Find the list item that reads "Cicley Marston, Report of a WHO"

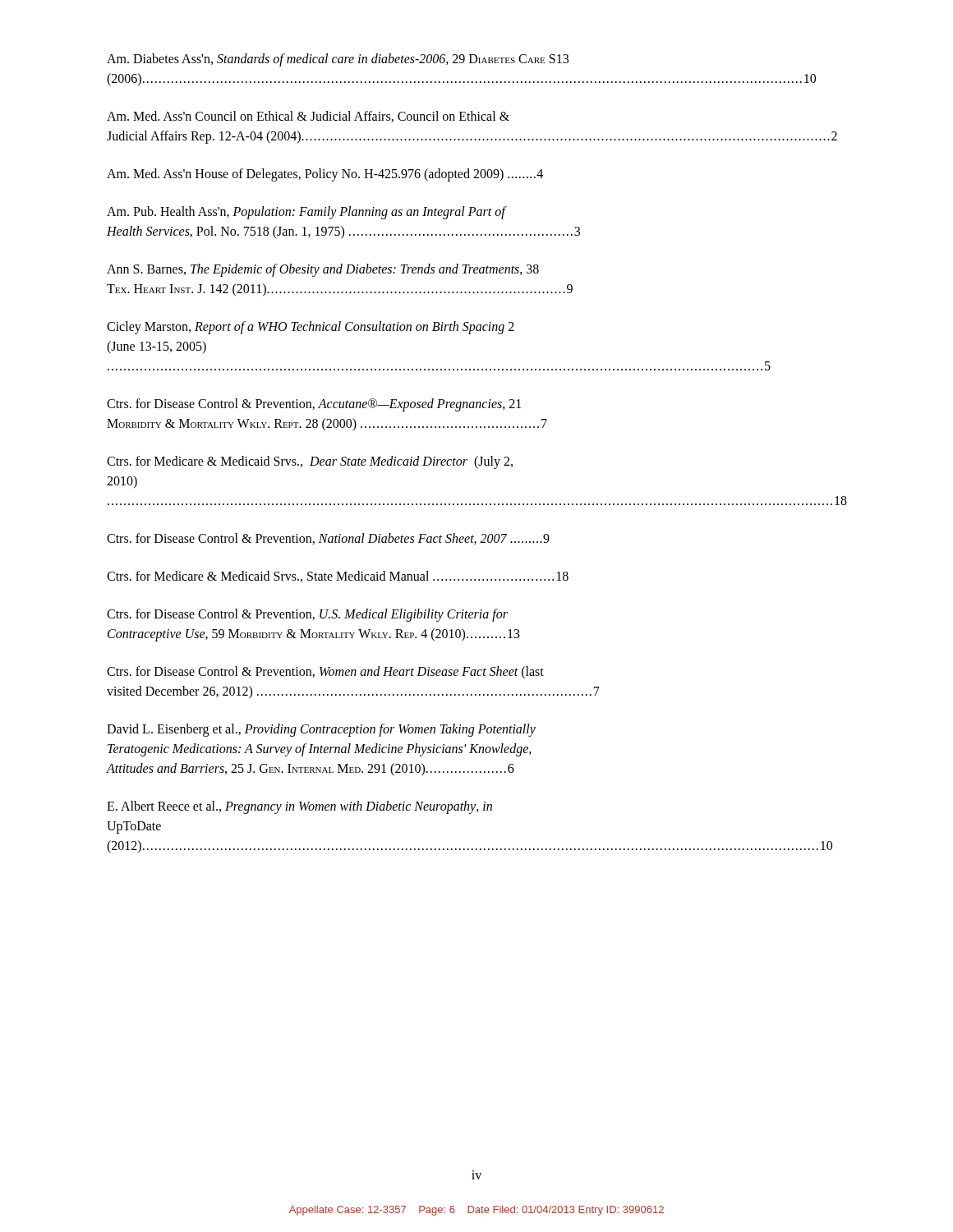coord(311,328)
